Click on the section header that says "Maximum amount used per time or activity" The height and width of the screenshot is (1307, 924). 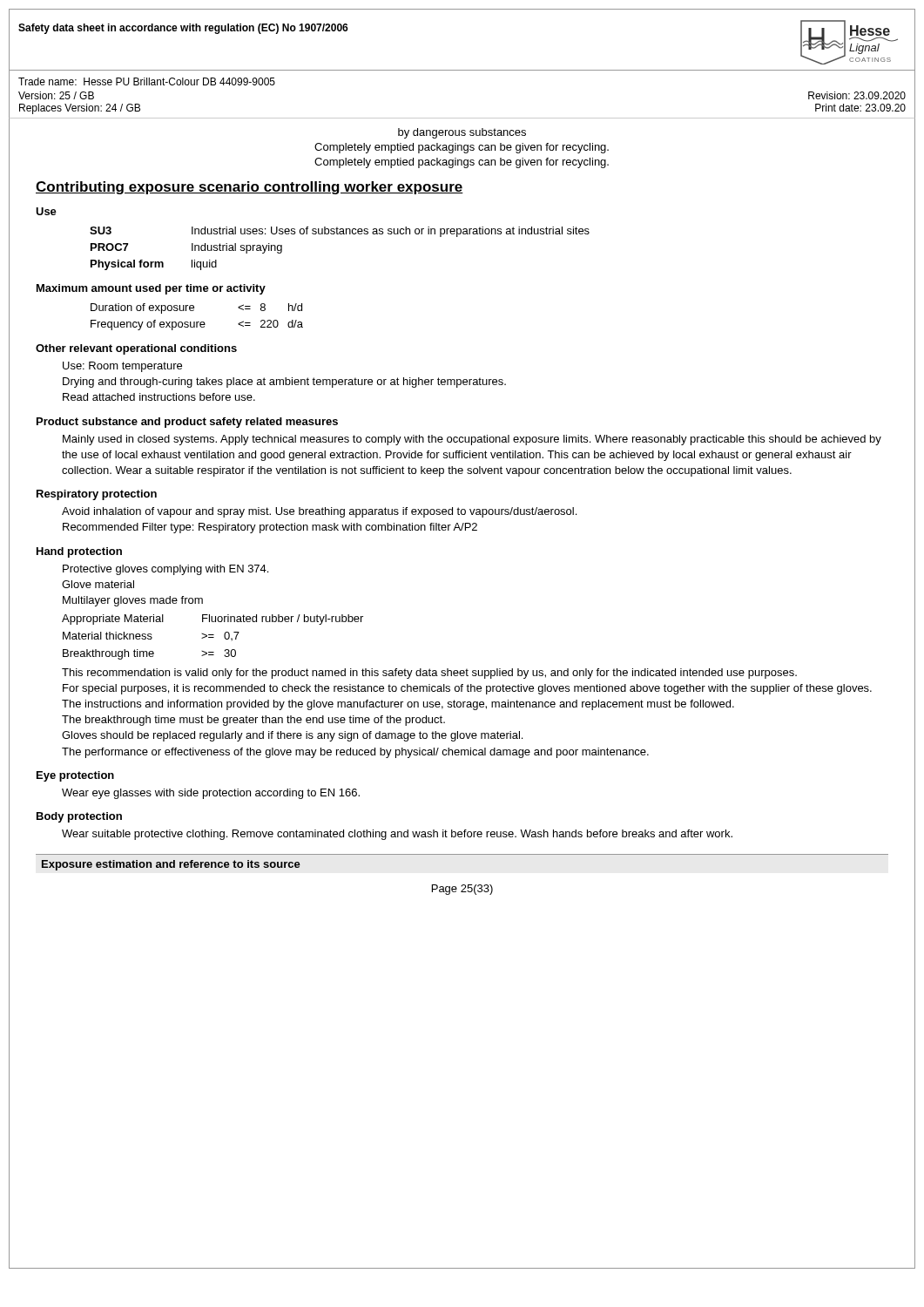[x=151, y=288]
